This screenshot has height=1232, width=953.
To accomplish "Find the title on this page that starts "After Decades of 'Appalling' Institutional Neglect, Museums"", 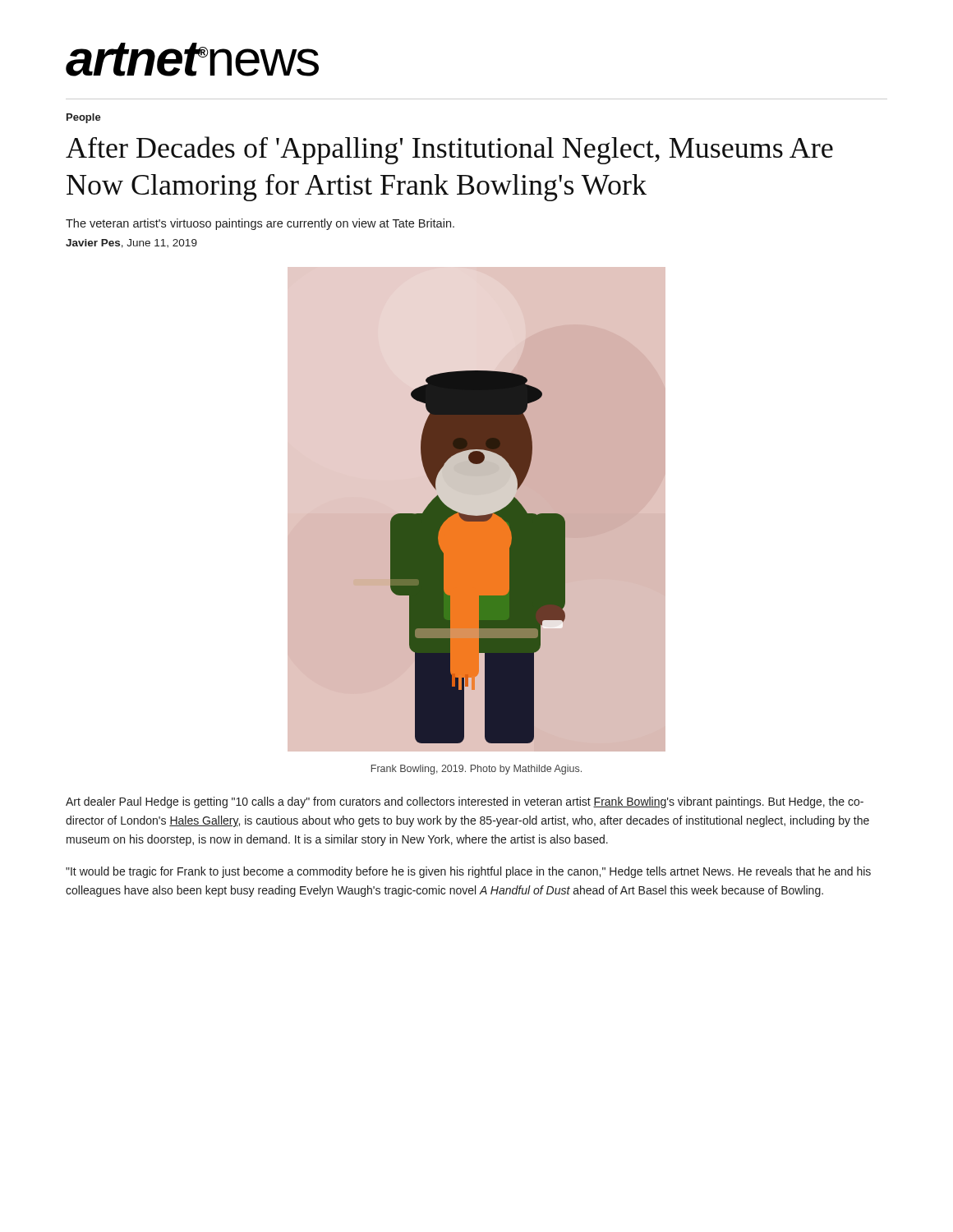I will tap(450, 166).
